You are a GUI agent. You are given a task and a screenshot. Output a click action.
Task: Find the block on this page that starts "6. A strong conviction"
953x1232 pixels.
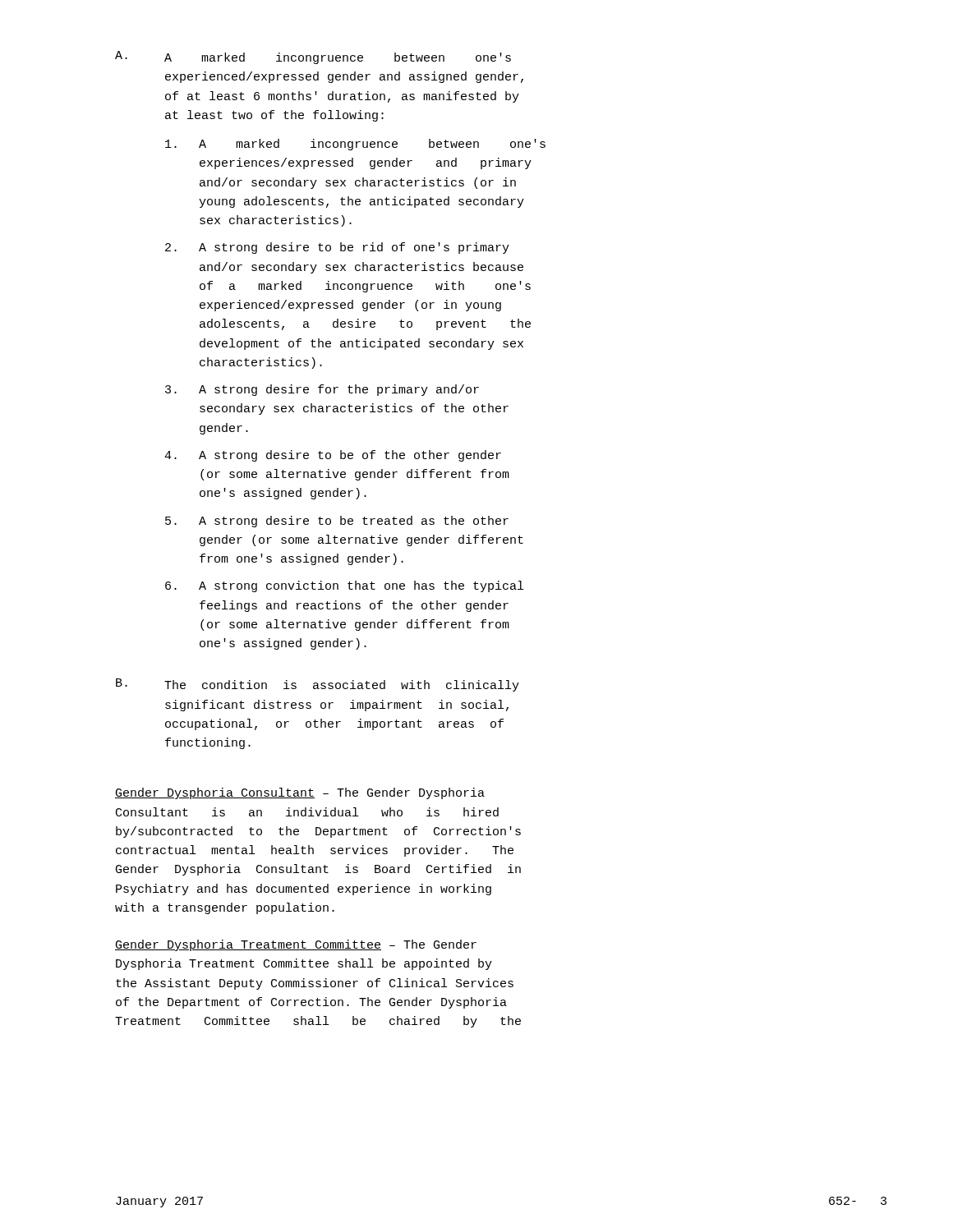coord(356,586)
